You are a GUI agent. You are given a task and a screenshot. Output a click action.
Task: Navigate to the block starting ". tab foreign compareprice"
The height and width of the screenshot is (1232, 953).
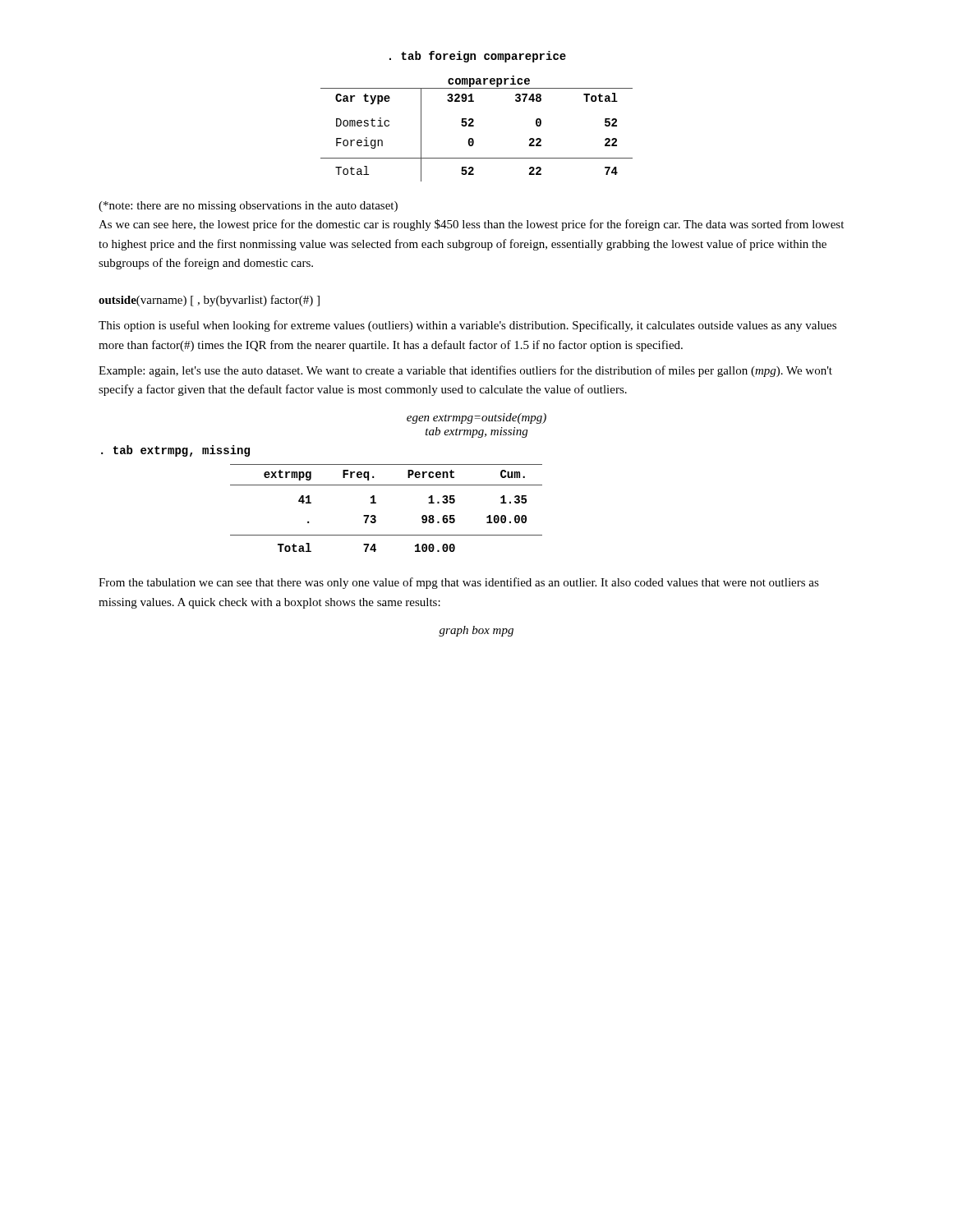[476, 57]
